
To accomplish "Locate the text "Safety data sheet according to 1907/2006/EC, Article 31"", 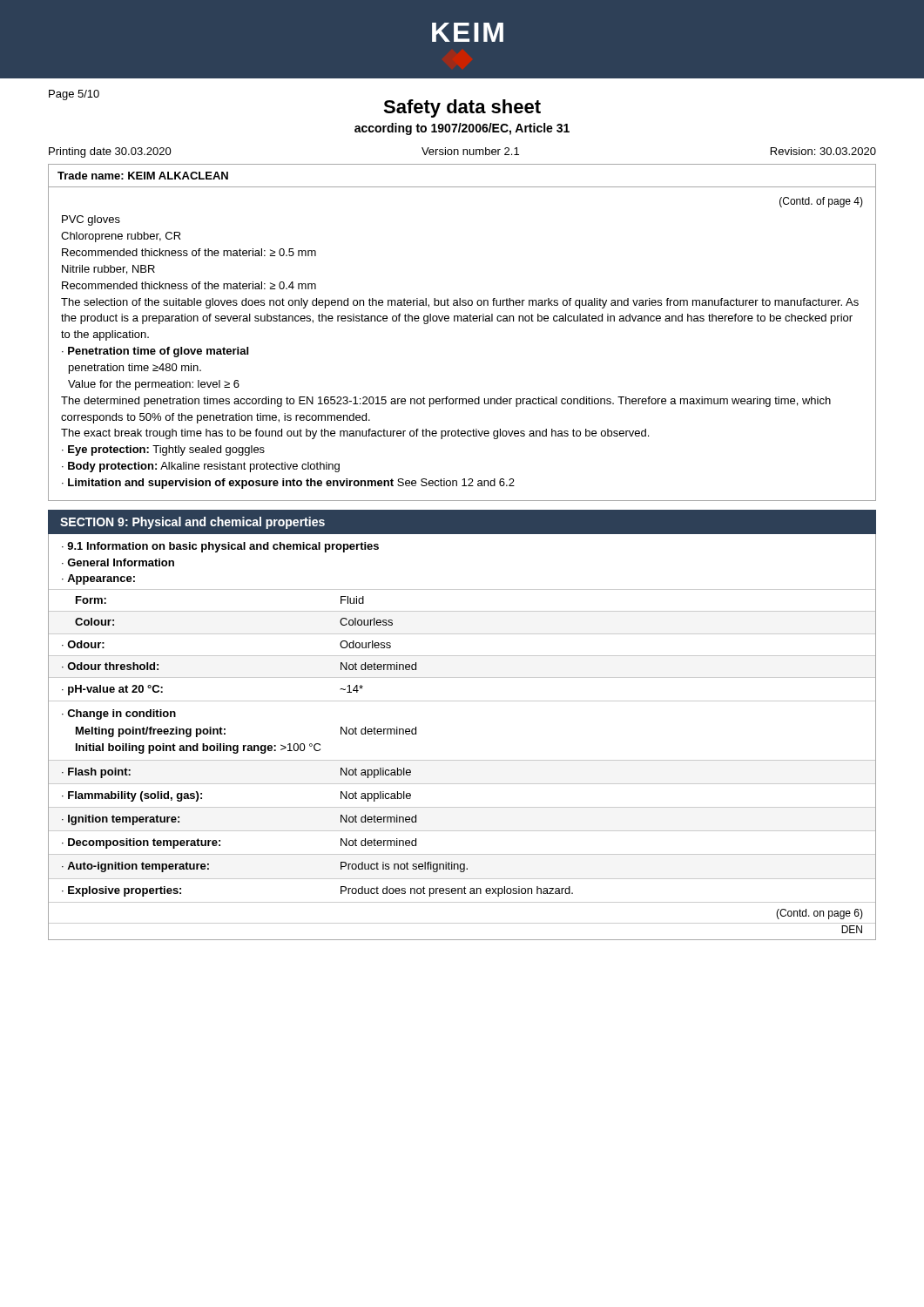I will pyautogui.click(x=462, y=115).
